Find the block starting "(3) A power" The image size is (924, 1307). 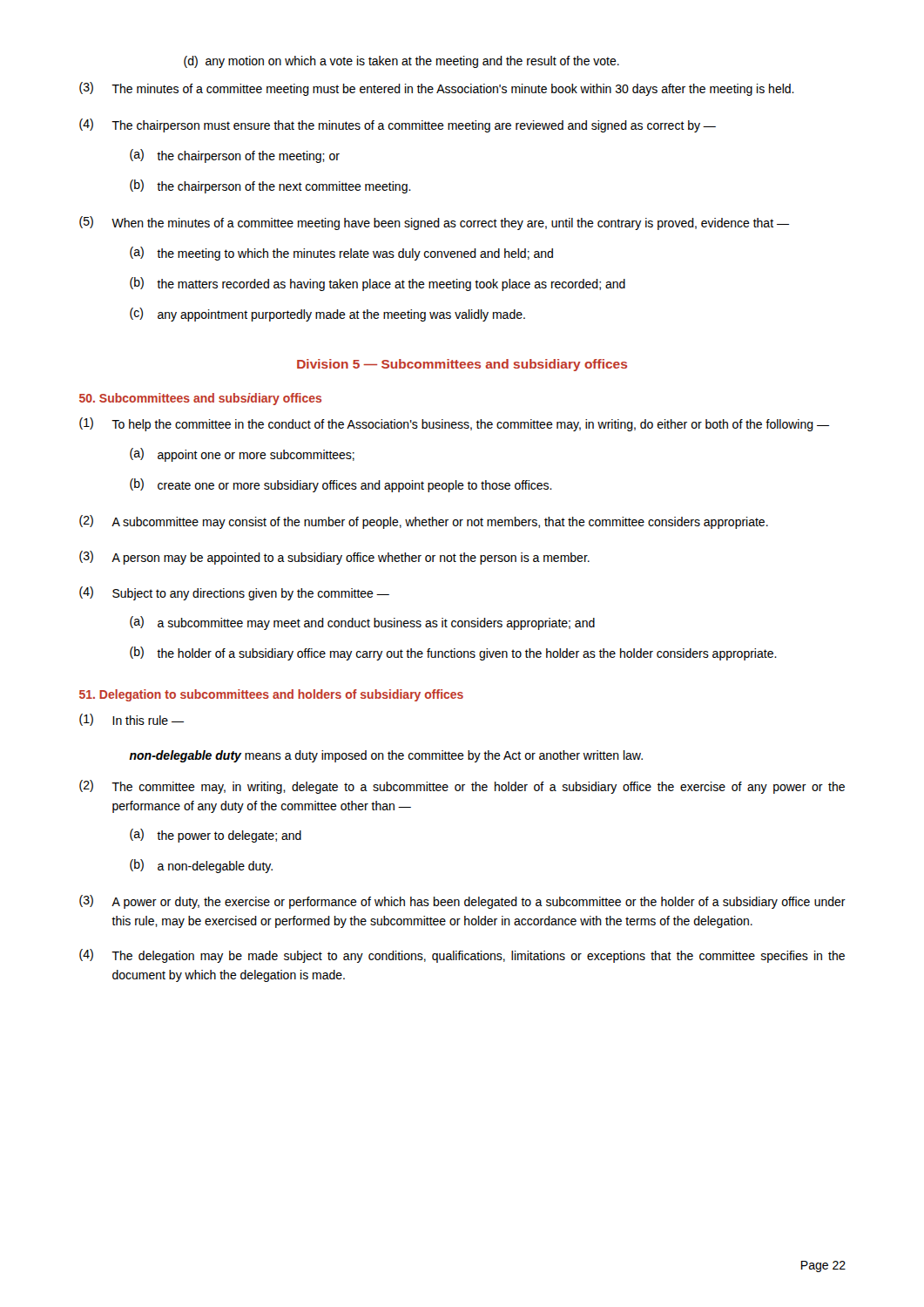(x=462, y=912)
